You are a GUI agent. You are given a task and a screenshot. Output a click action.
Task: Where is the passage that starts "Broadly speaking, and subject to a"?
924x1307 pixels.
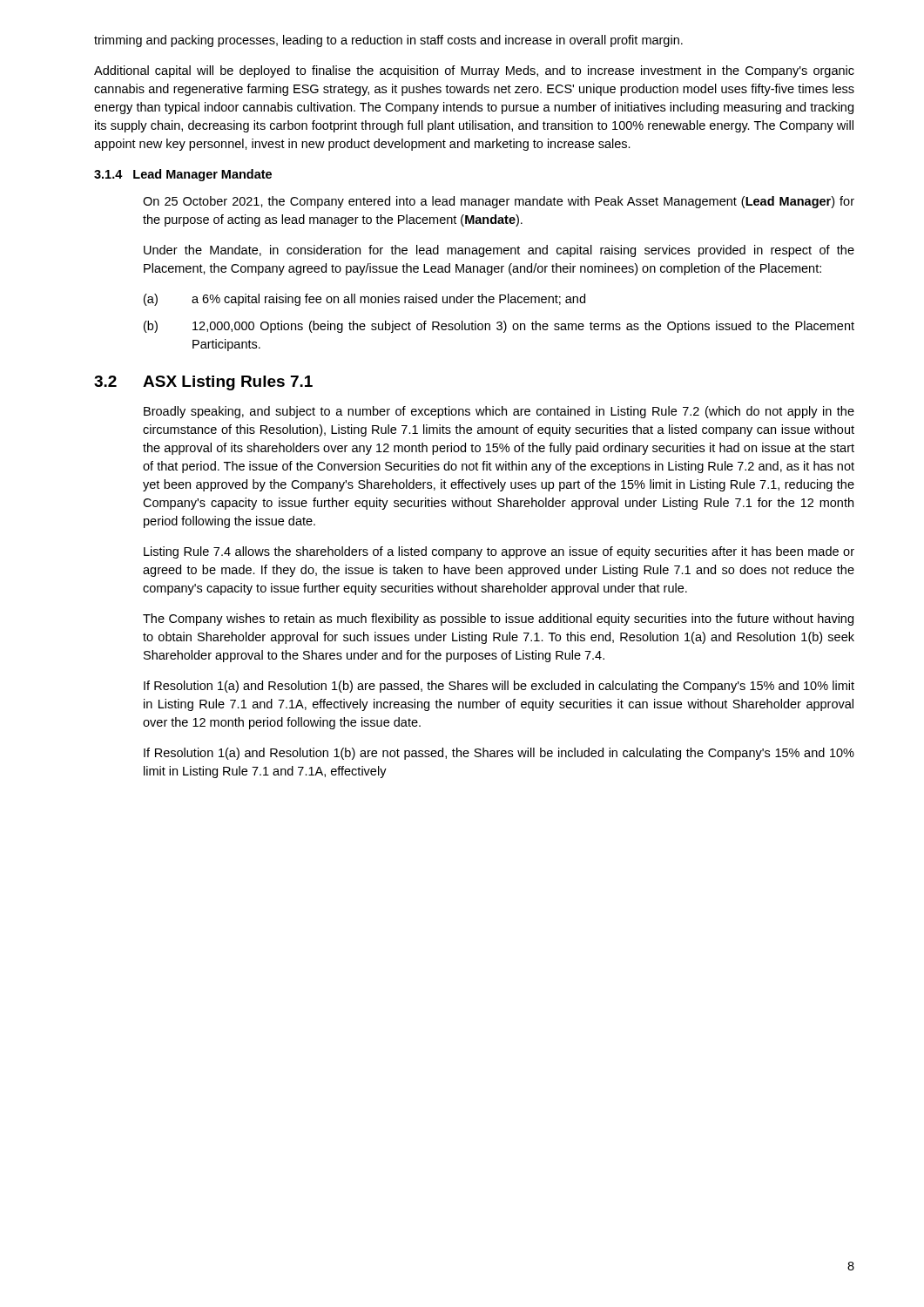pos(499,466)
